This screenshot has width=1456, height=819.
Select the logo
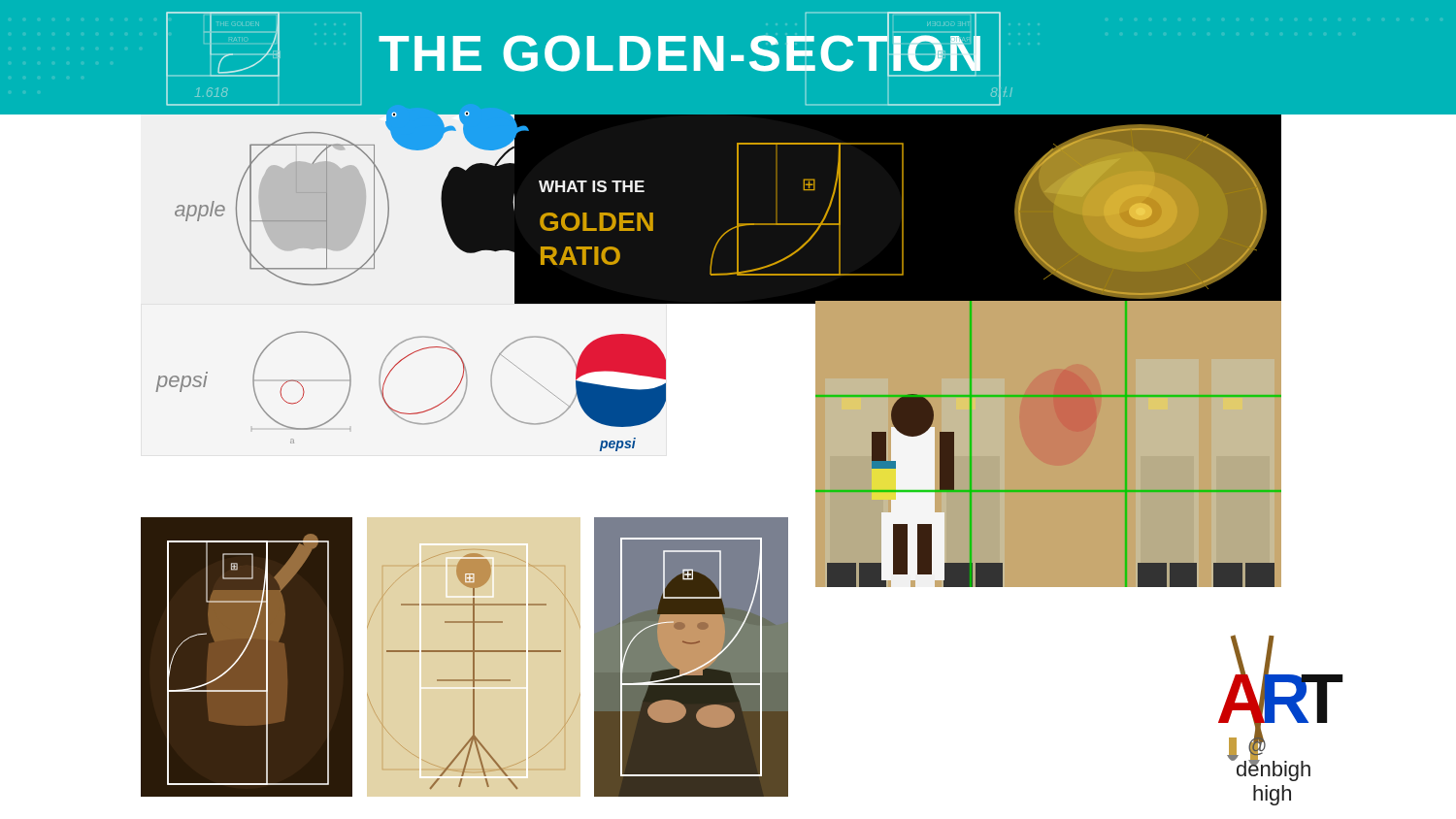point(1262,716)
